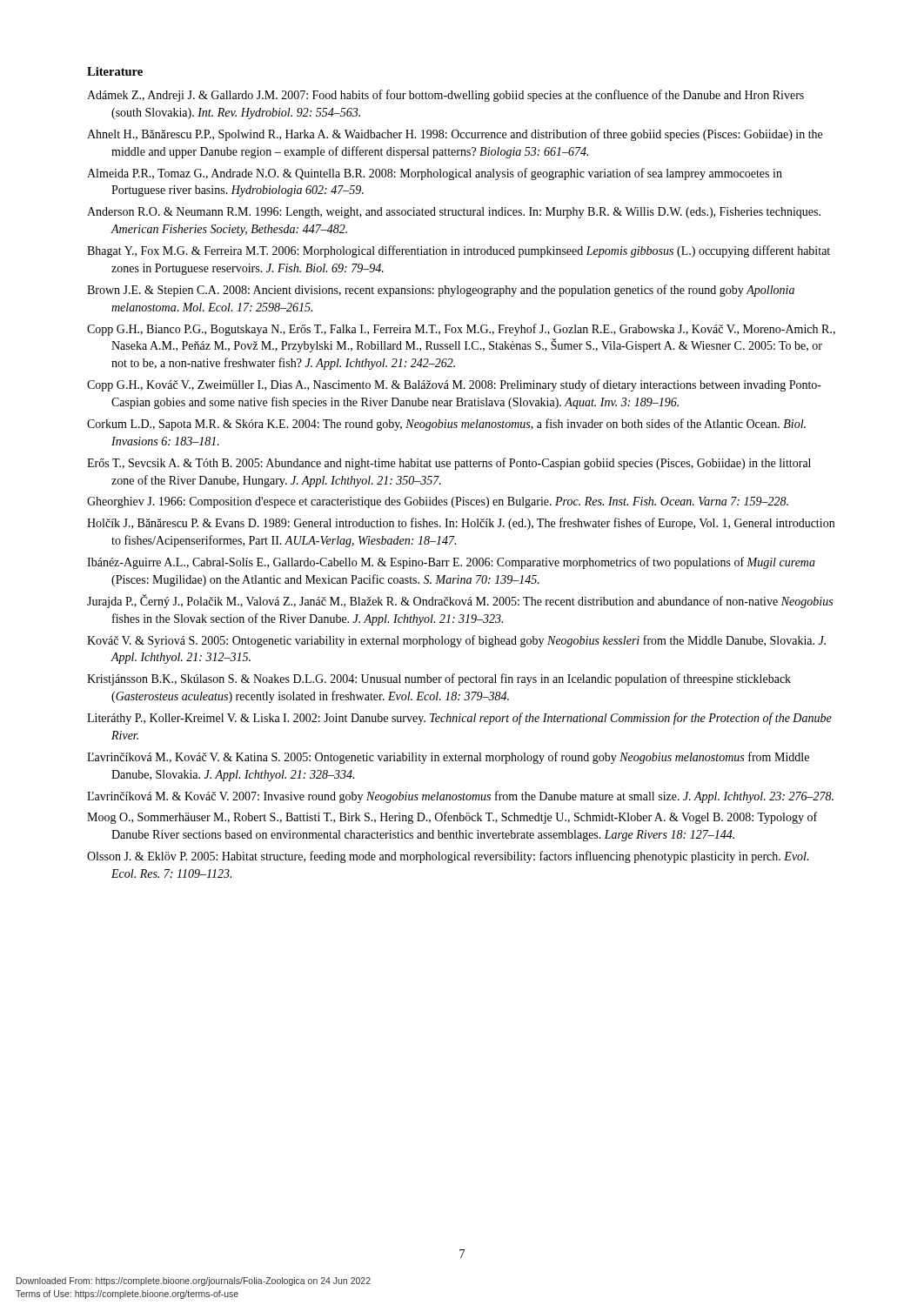
Task: Find the list item that reads "Ľavrinčíková M. &"
Action: click(x=461, y=796)
